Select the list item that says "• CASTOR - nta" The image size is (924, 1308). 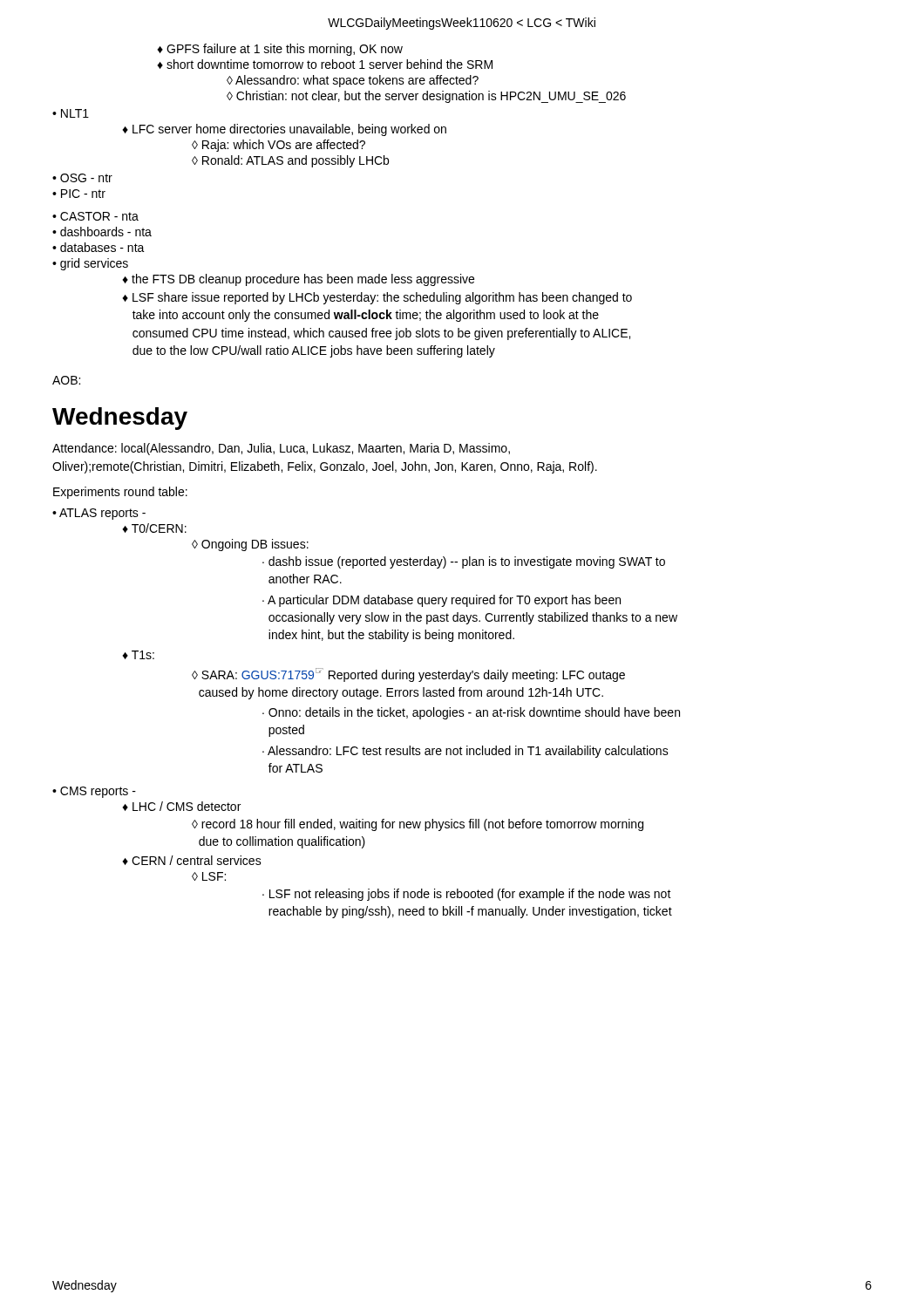click(x=95, y=216)
